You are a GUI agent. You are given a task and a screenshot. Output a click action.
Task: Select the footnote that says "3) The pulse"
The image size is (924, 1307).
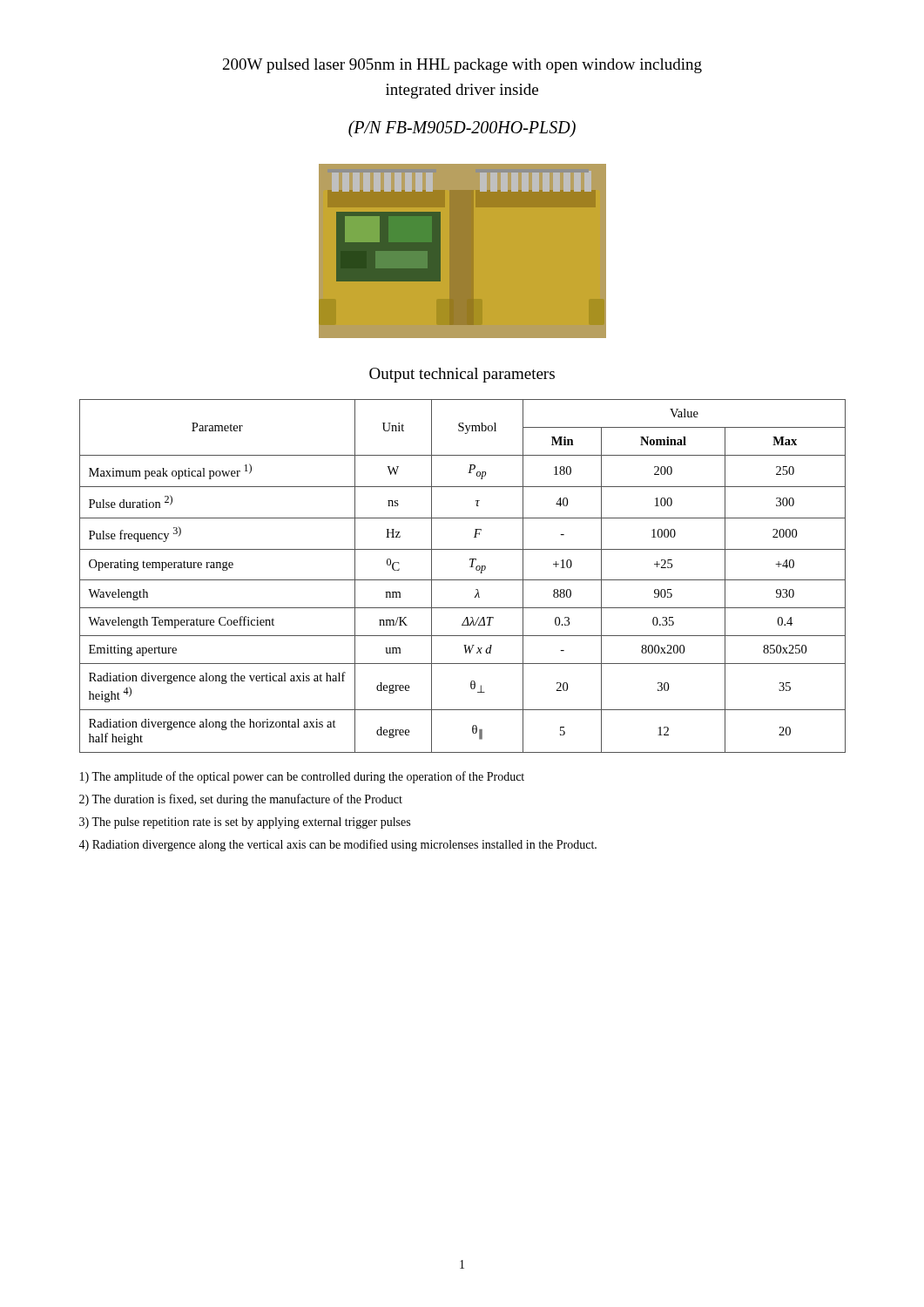click(x=245, y=822)
